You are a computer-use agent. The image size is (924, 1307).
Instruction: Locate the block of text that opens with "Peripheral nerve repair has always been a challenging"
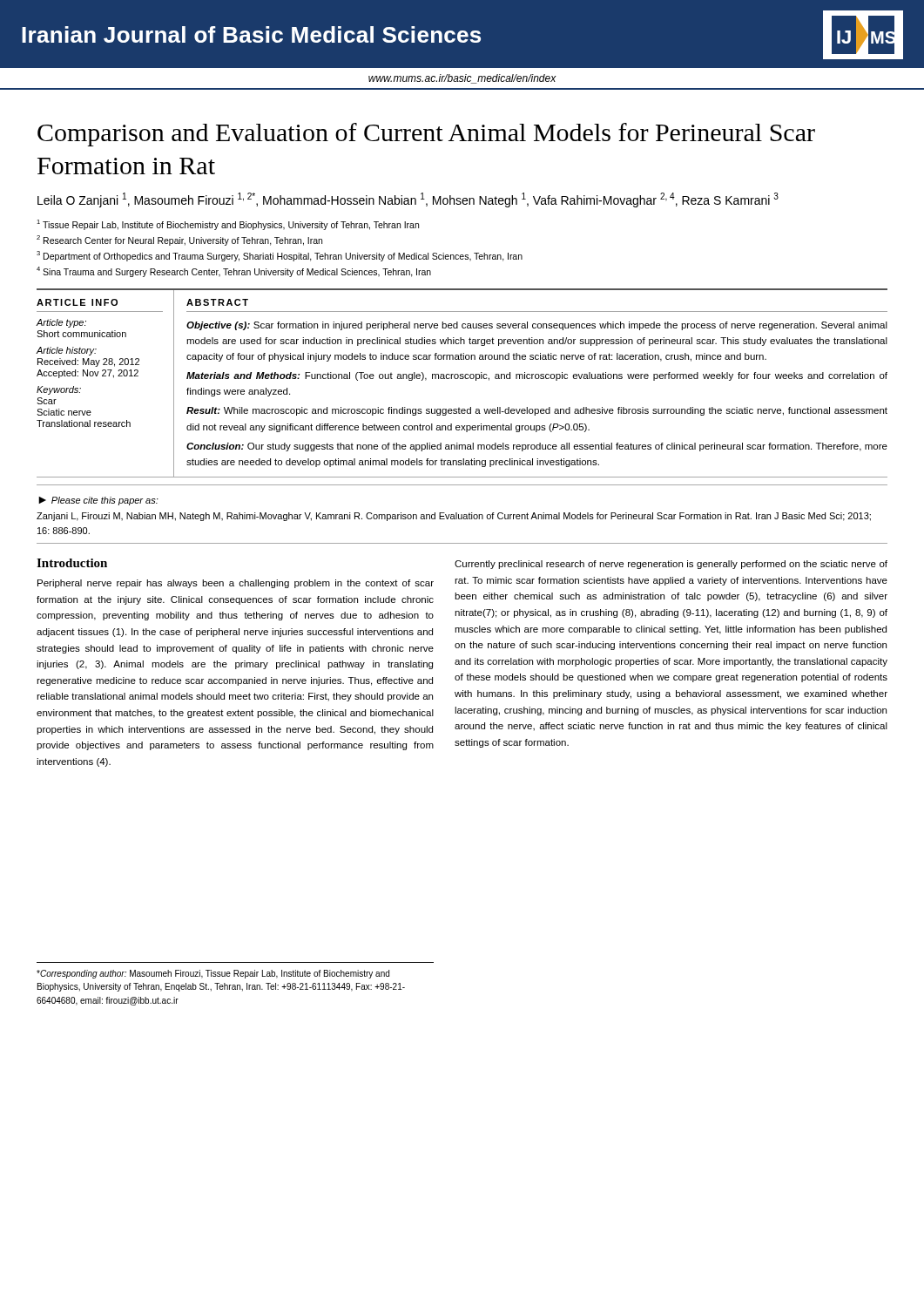point(235,672)
